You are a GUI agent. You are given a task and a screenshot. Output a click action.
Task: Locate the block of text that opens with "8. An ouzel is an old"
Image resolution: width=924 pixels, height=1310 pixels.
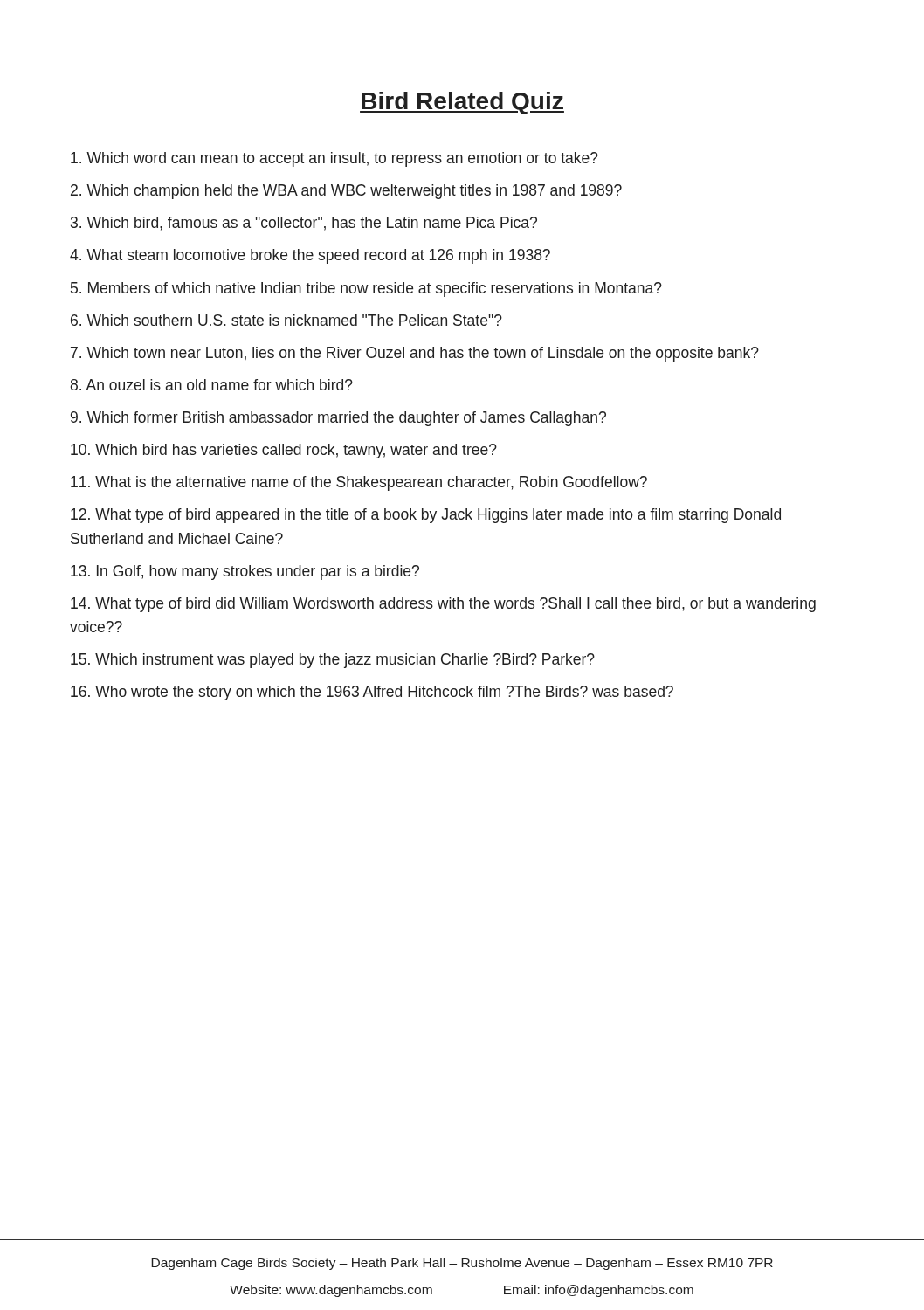pyautogui.click(x=211, y=385)
